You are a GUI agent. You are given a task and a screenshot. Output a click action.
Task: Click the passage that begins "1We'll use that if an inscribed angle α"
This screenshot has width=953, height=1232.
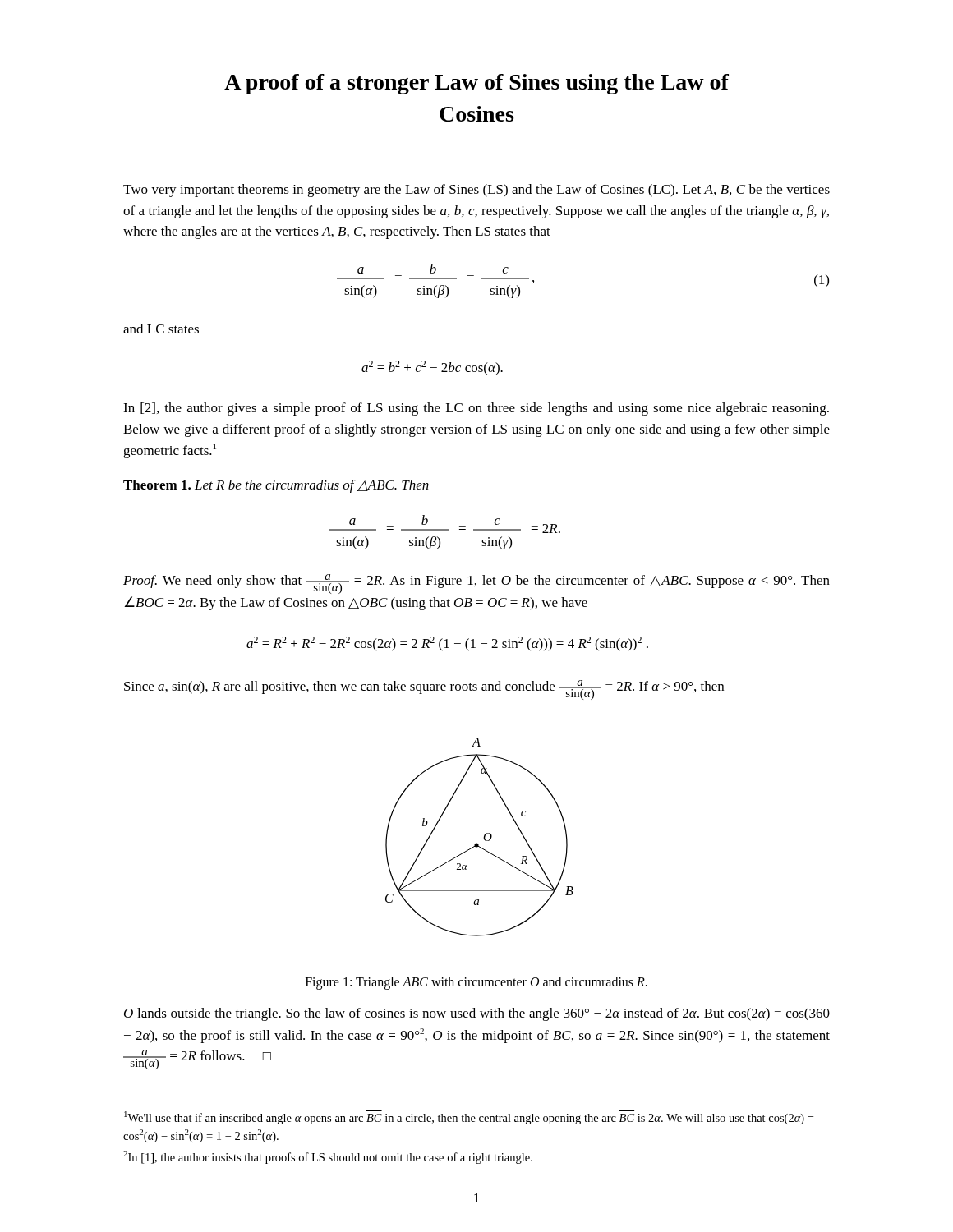click(x=469, y=1117)
